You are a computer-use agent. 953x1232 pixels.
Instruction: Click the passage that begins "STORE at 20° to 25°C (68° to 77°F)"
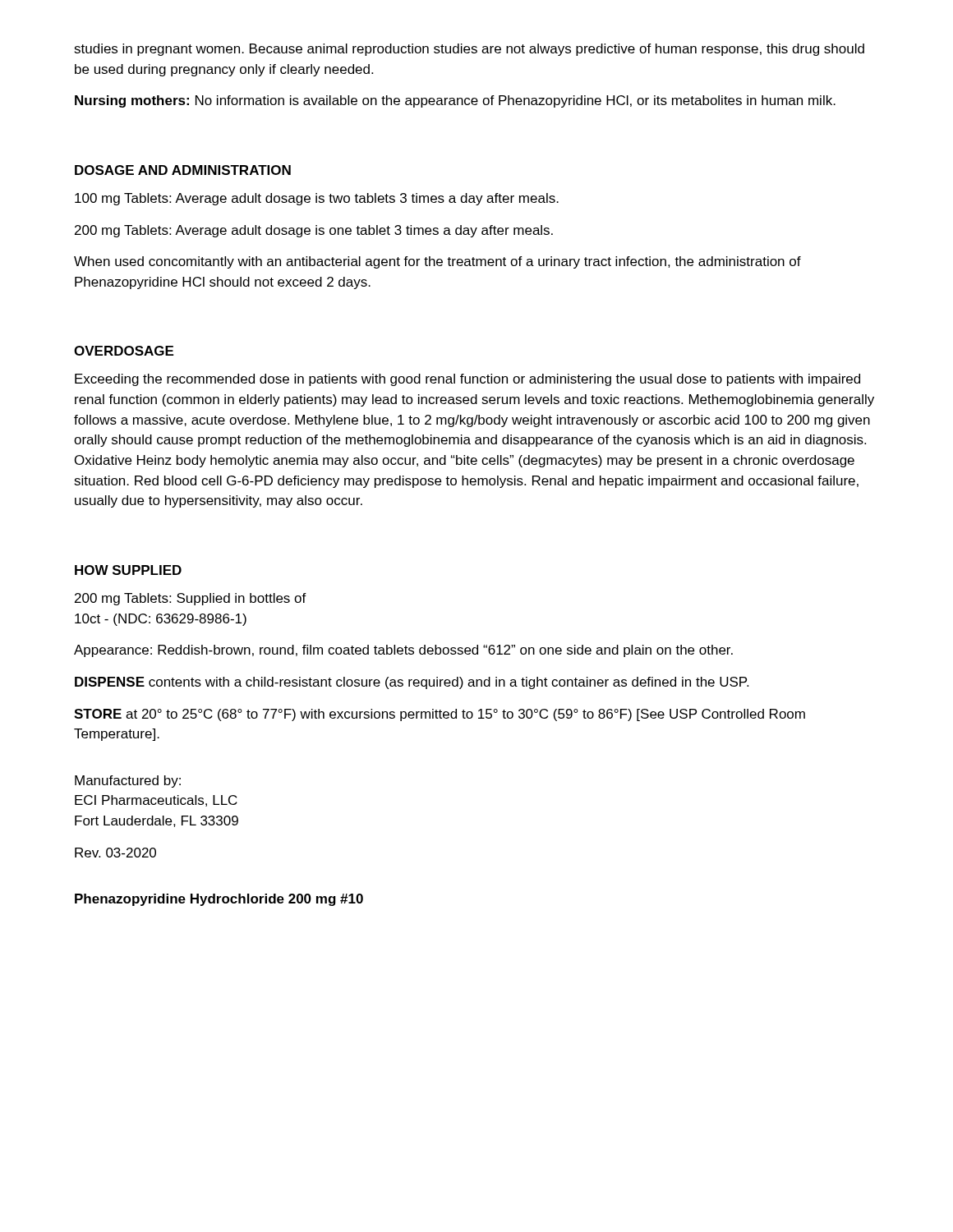[440, 724]
